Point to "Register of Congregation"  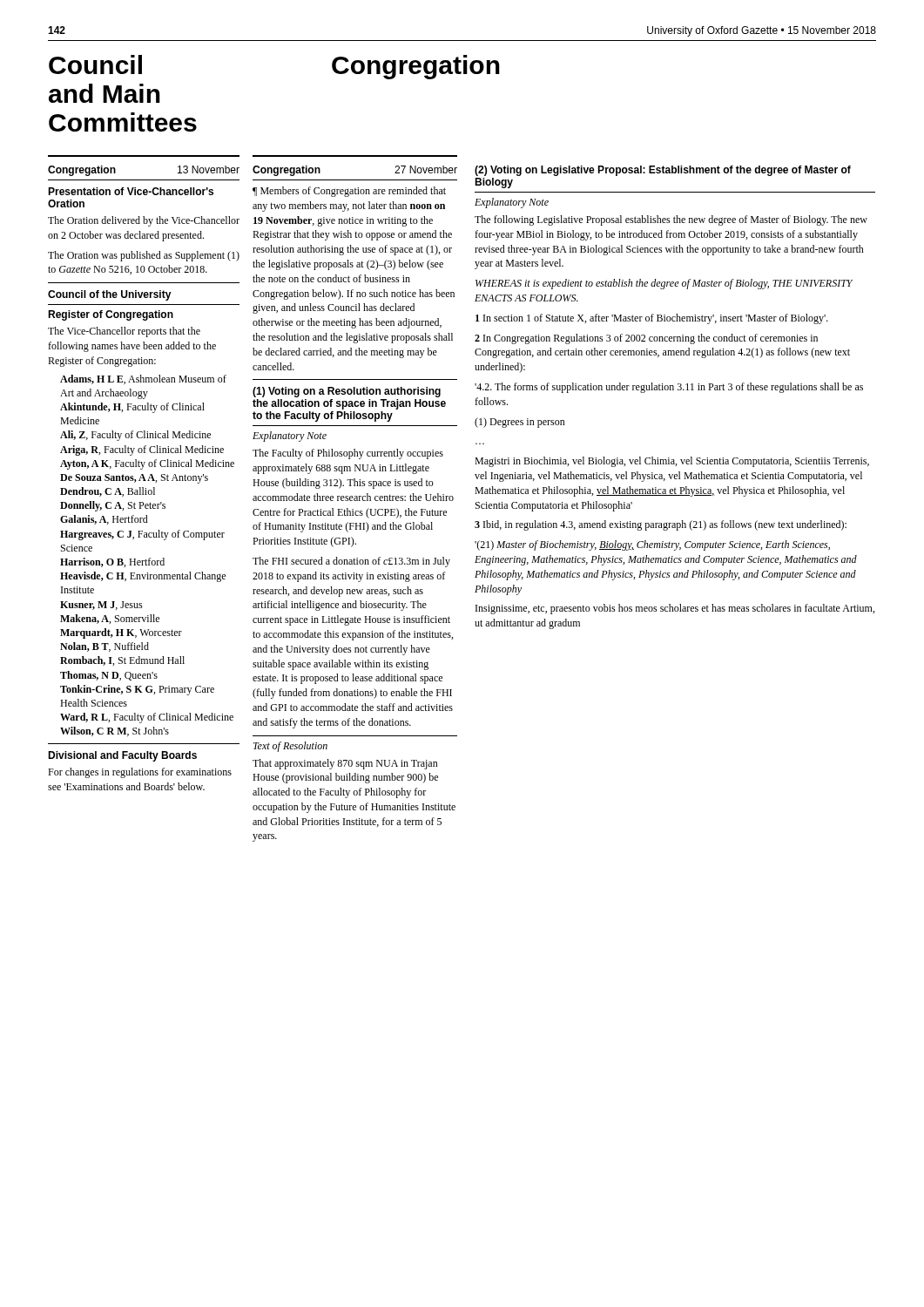[x=111, y=315]
